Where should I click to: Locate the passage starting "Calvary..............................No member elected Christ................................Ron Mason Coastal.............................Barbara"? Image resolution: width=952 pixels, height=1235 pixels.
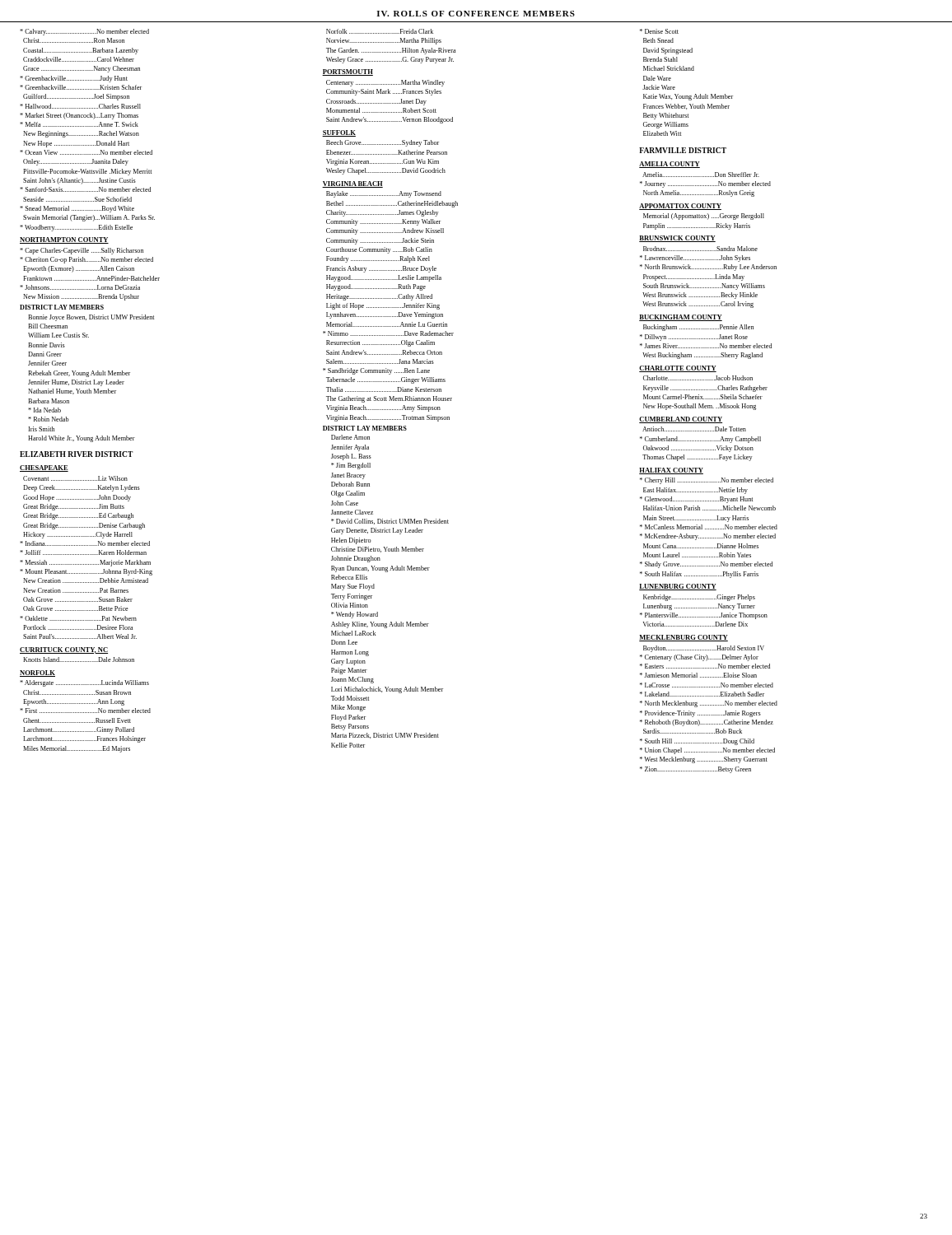tap(84, 32)
